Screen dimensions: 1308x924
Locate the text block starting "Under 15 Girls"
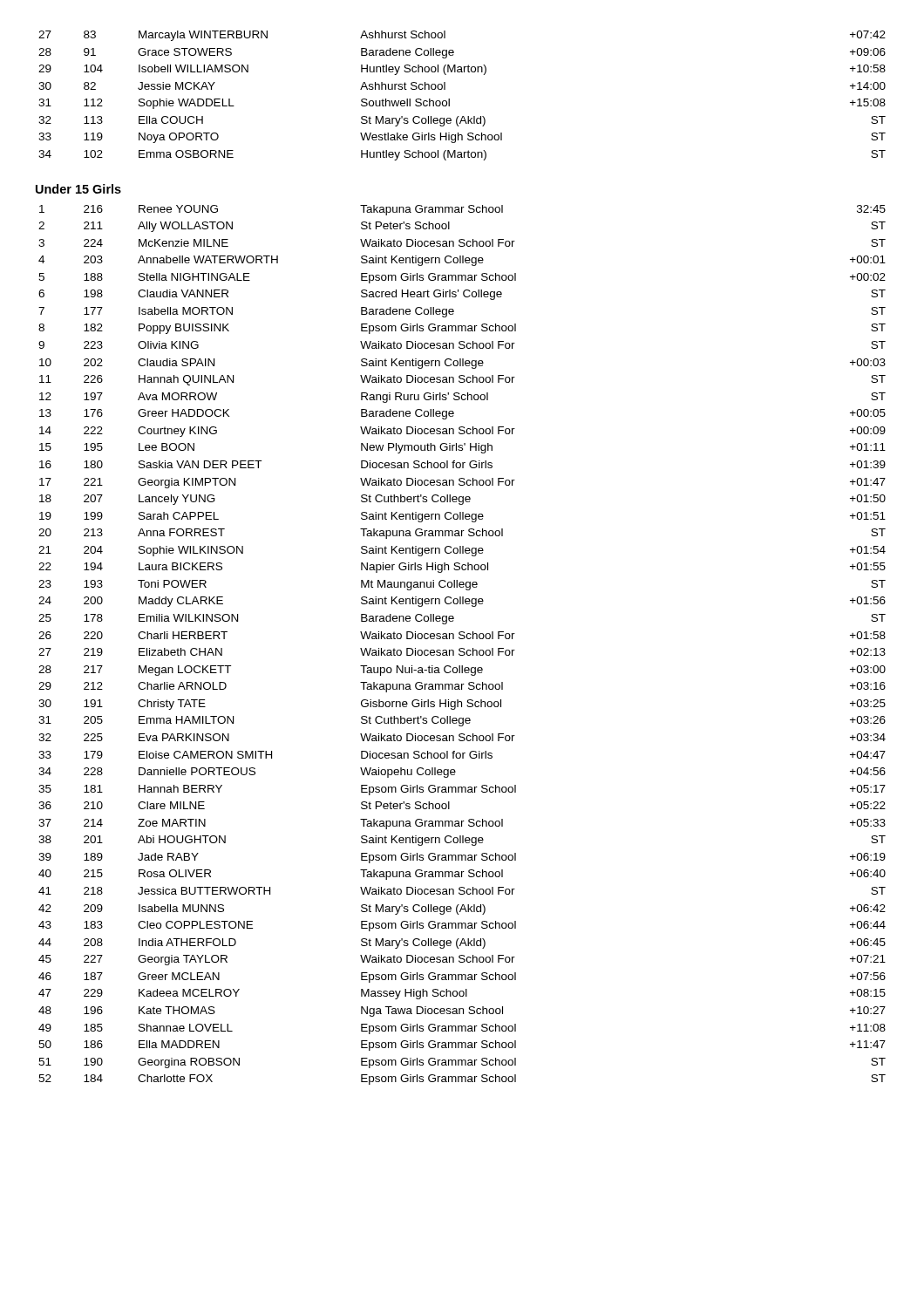tap(78, 189)
